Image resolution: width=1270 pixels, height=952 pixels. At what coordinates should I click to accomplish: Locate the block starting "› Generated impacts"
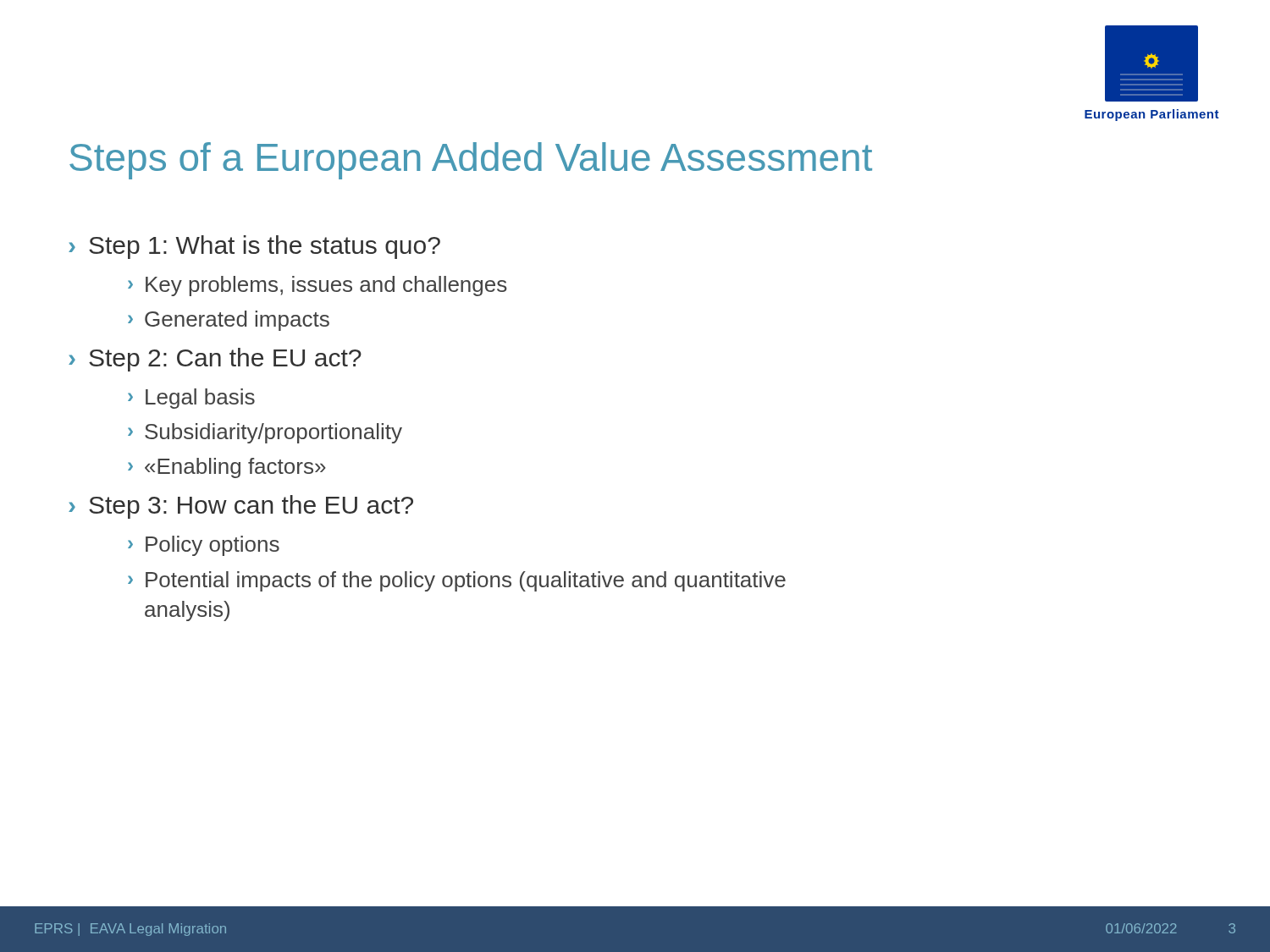228,320
